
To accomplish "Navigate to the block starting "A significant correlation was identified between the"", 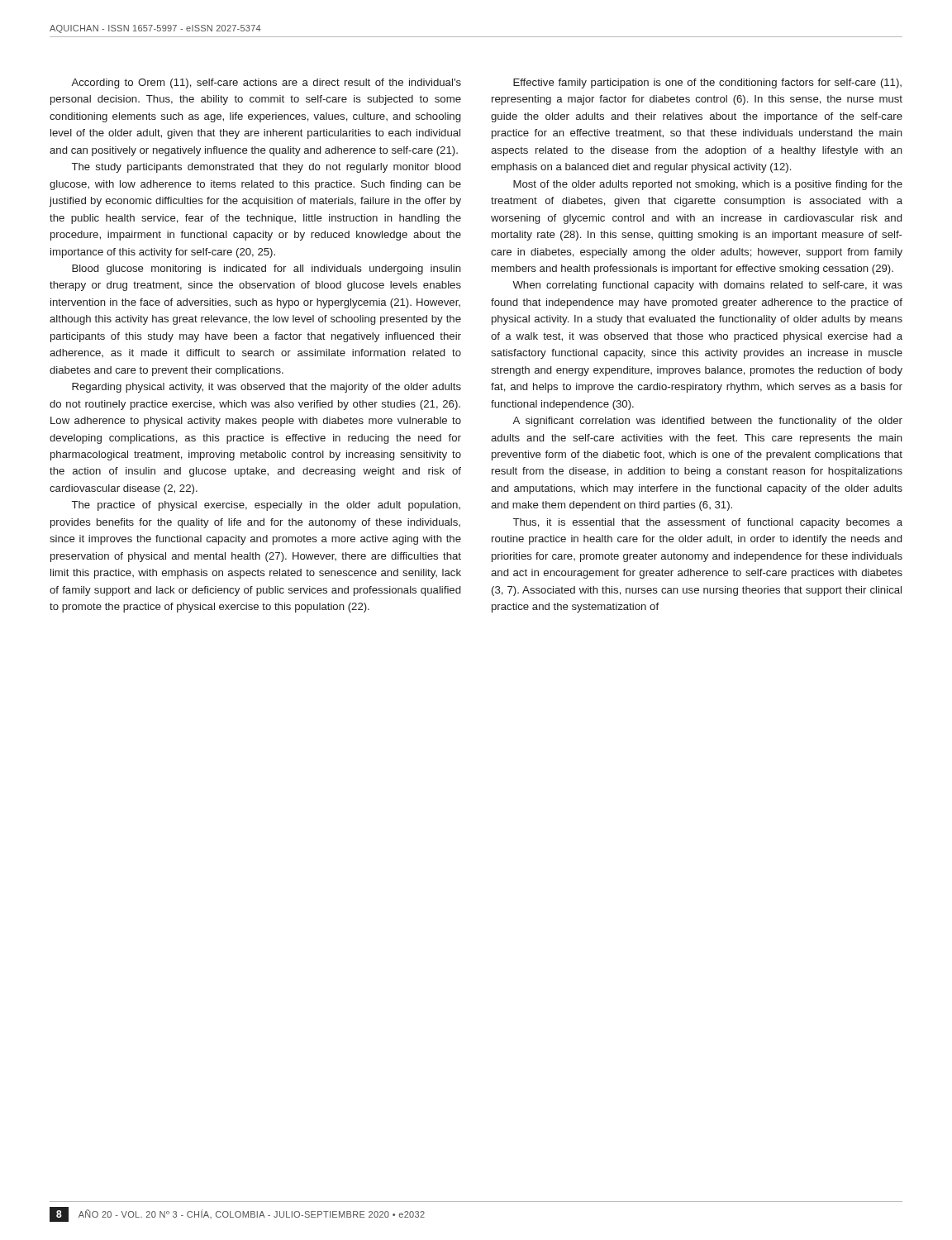I will pyautogui.click(x=697, y=463).
